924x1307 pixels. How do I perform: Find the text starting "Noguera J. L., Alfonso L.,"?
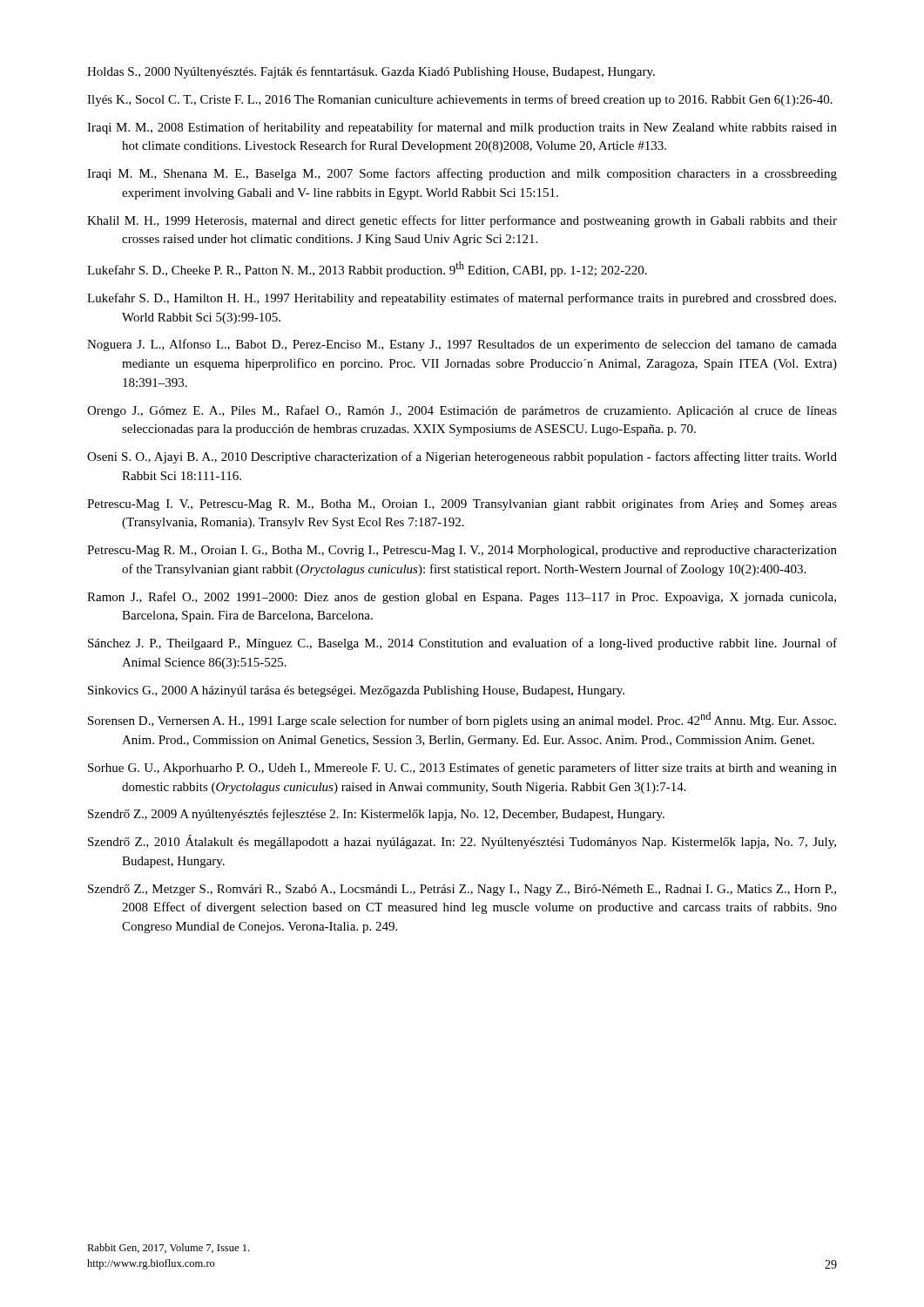point(462,363)
